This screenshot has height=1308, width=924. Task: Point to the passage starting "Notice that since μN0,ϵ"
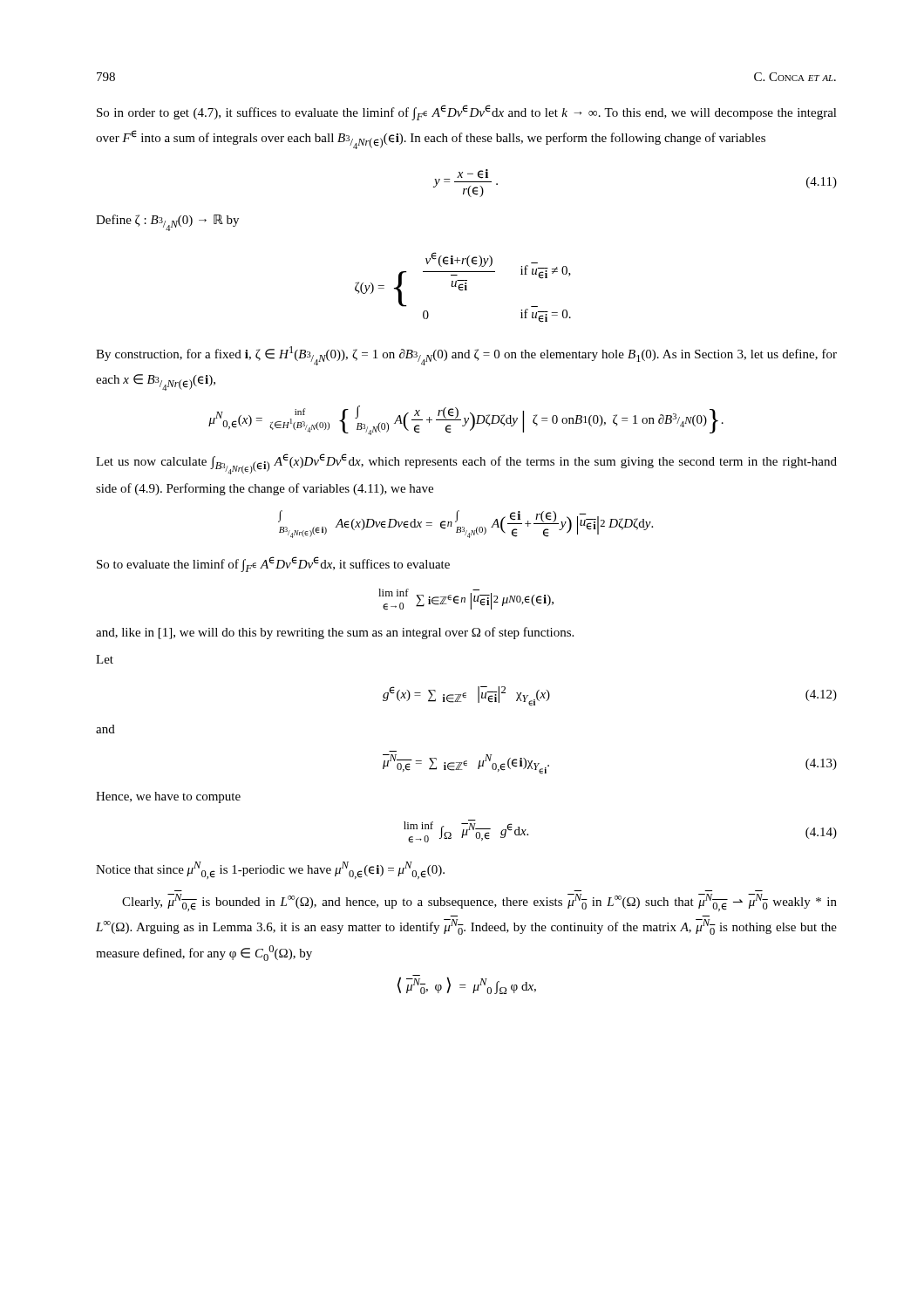click(466, 912)
